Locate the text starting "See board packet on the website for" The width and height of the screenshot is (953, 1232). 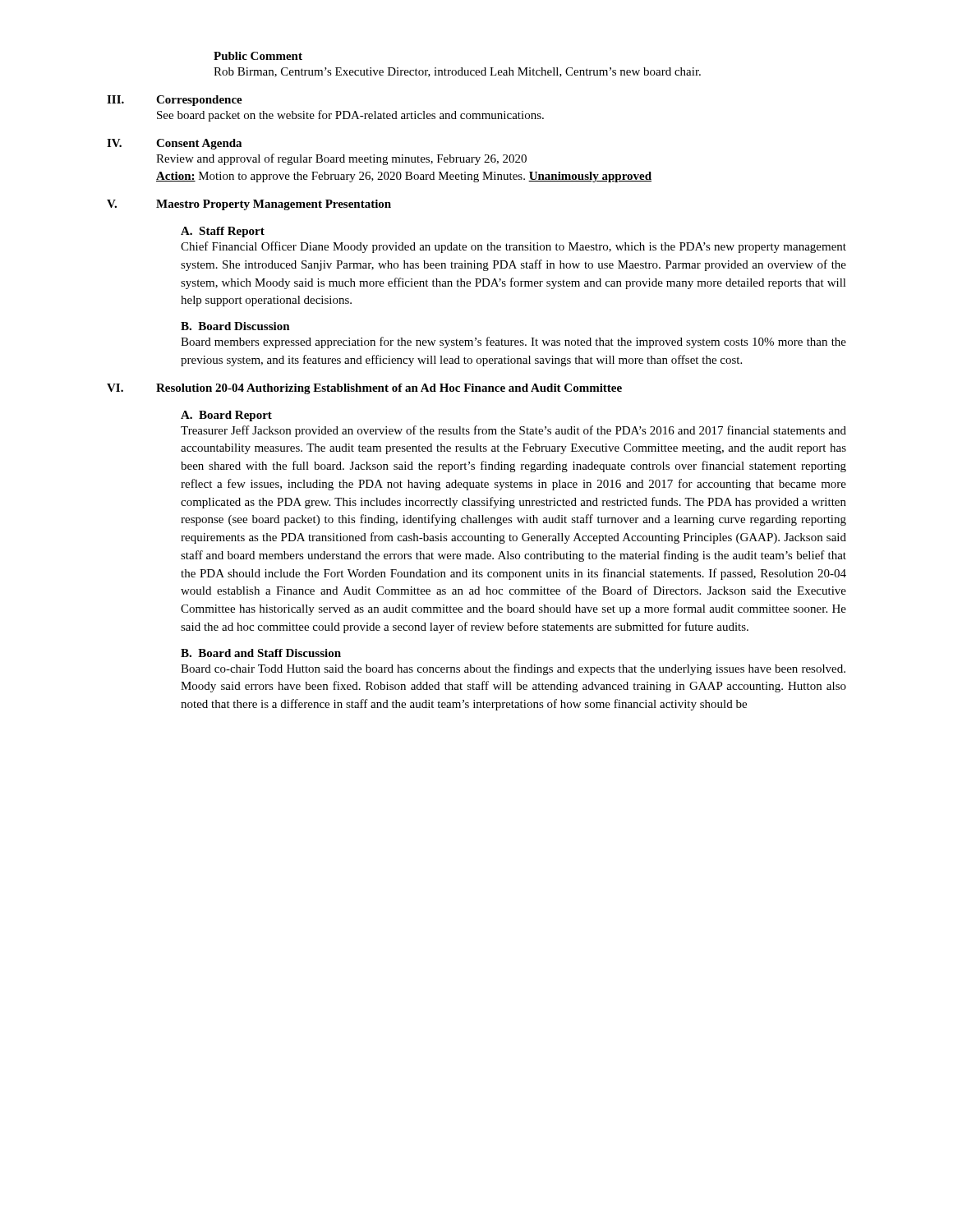click(x=501, y=116)
